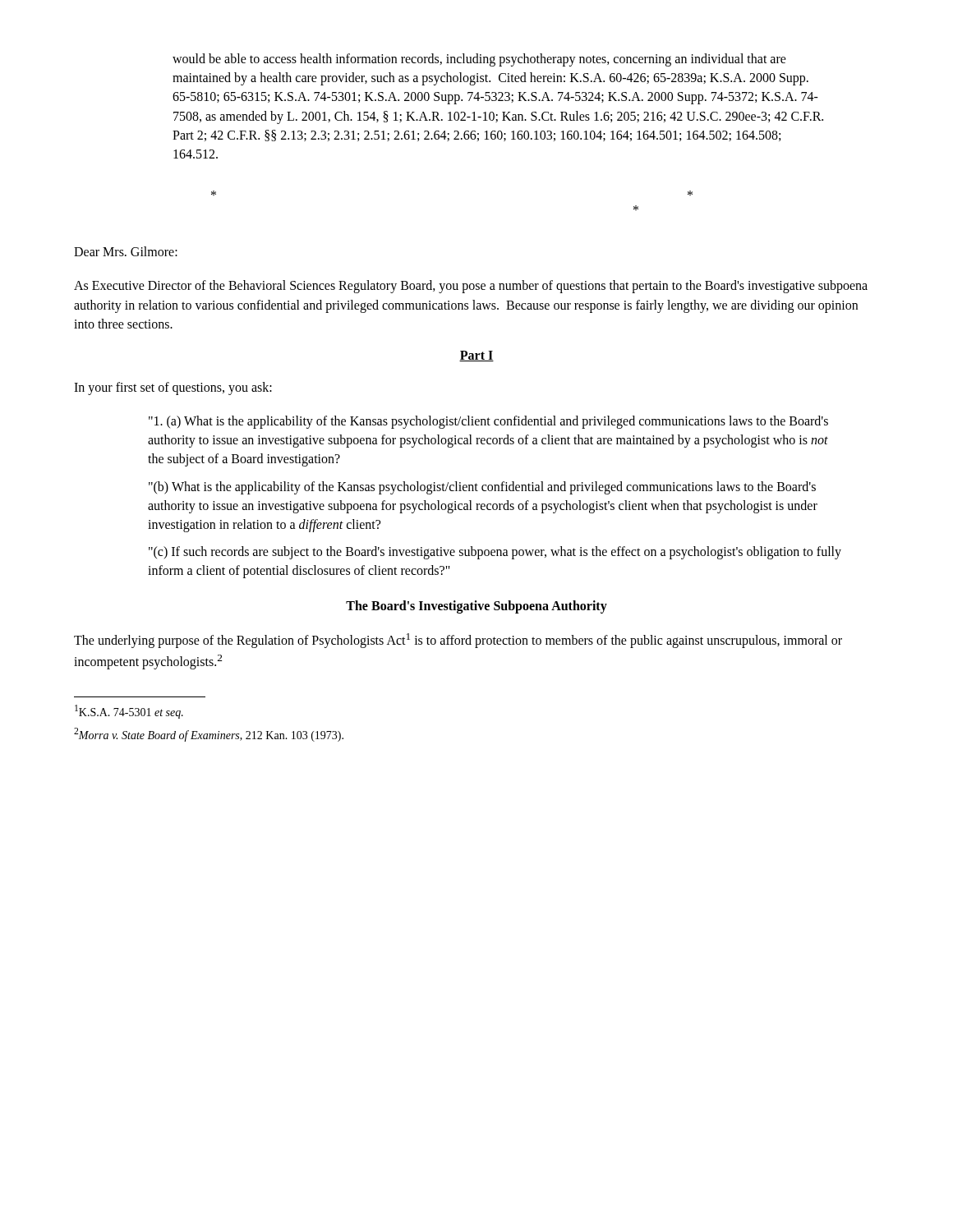Screen dimensions: 1232x953
Task: Click the passage that begins "As Executive Director of the Behavioral Sciences"
Action: coord(471,305)
